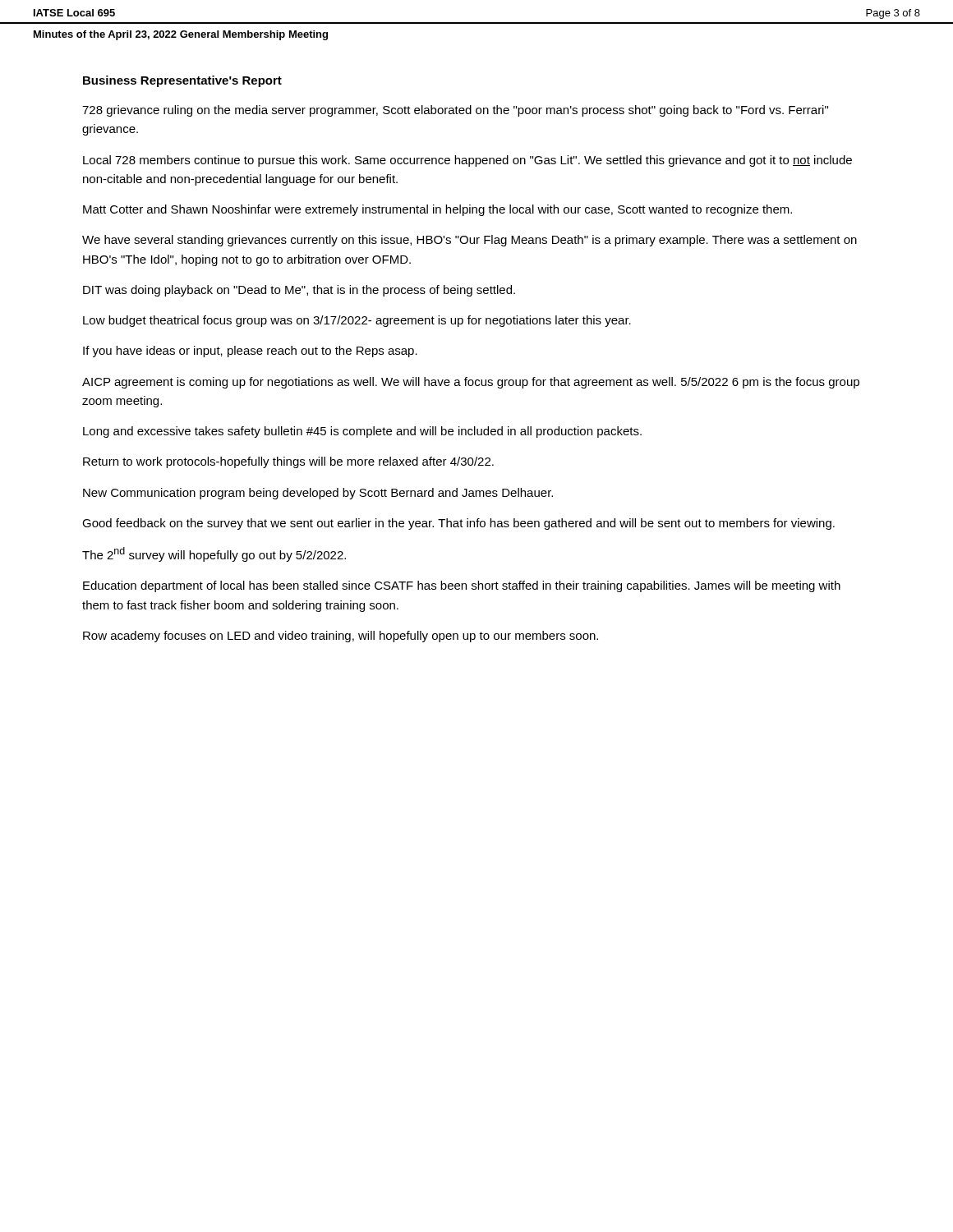This screenshot has width=953, height=1232.
Task: Locate the text block that reads "New Communication program being"
Action: pyautogui.click(x=318, y=492)
